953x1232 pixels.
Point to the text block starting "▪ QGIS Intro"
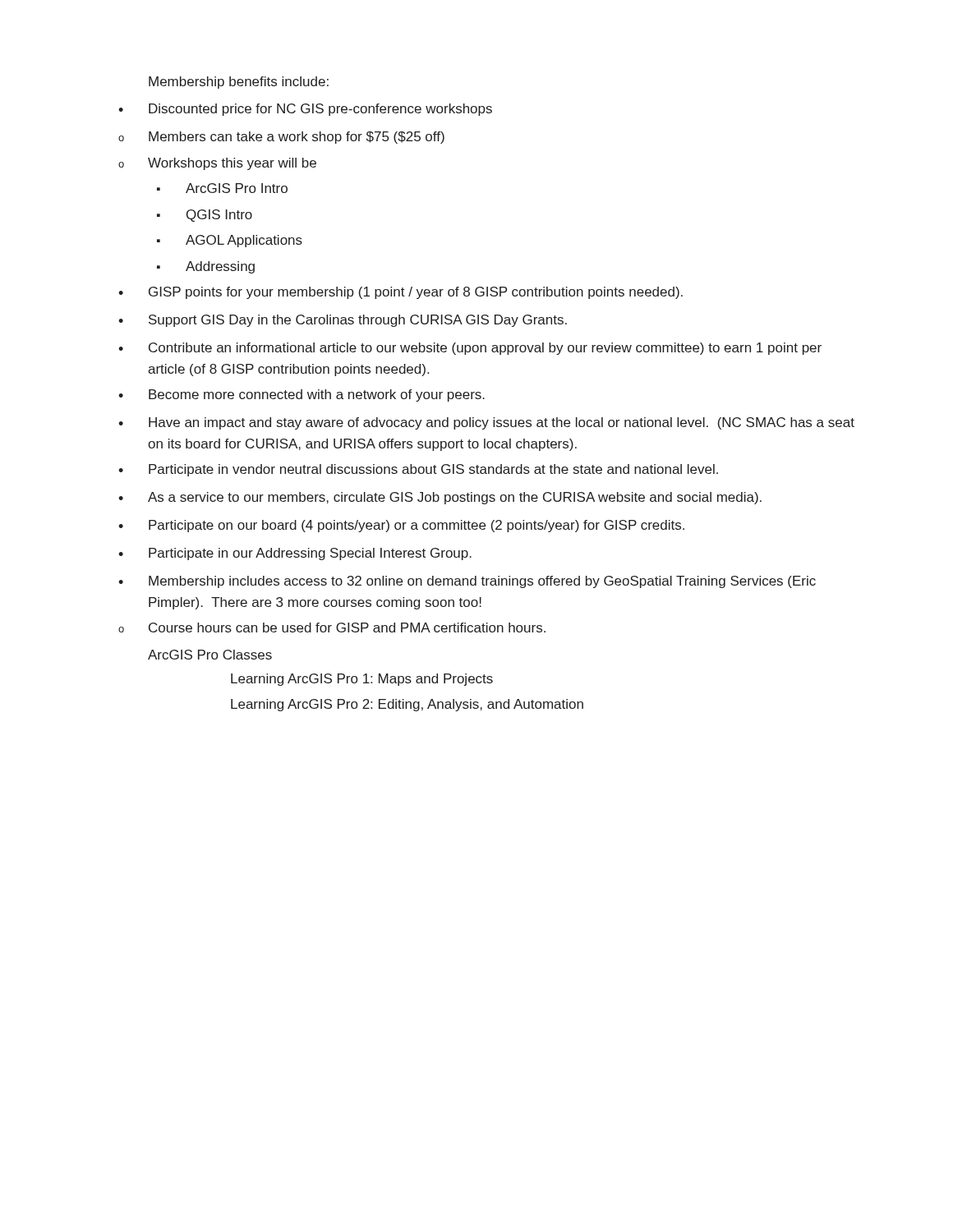205,216
